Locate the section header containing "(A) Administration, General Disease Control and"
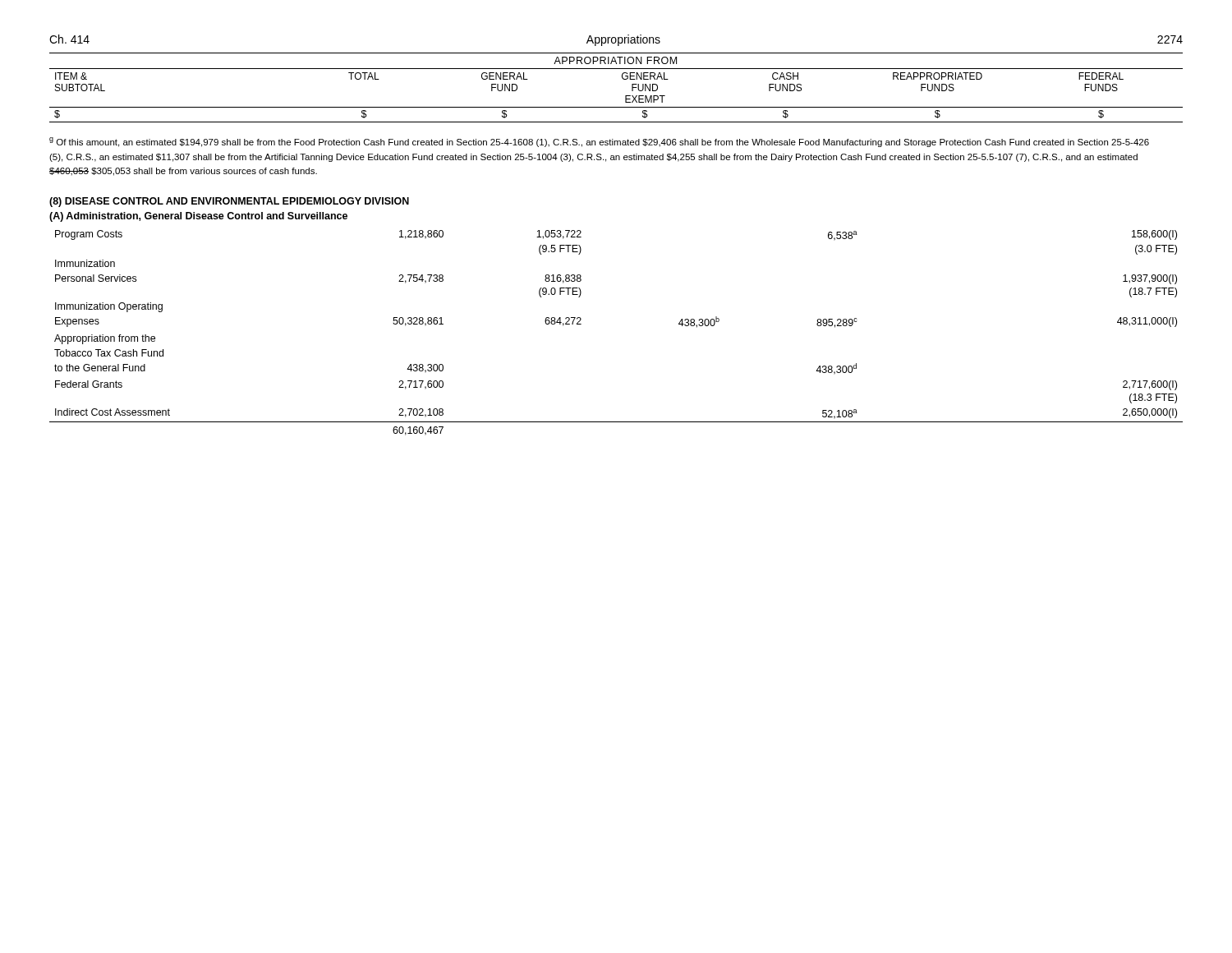 pos(199,216)
